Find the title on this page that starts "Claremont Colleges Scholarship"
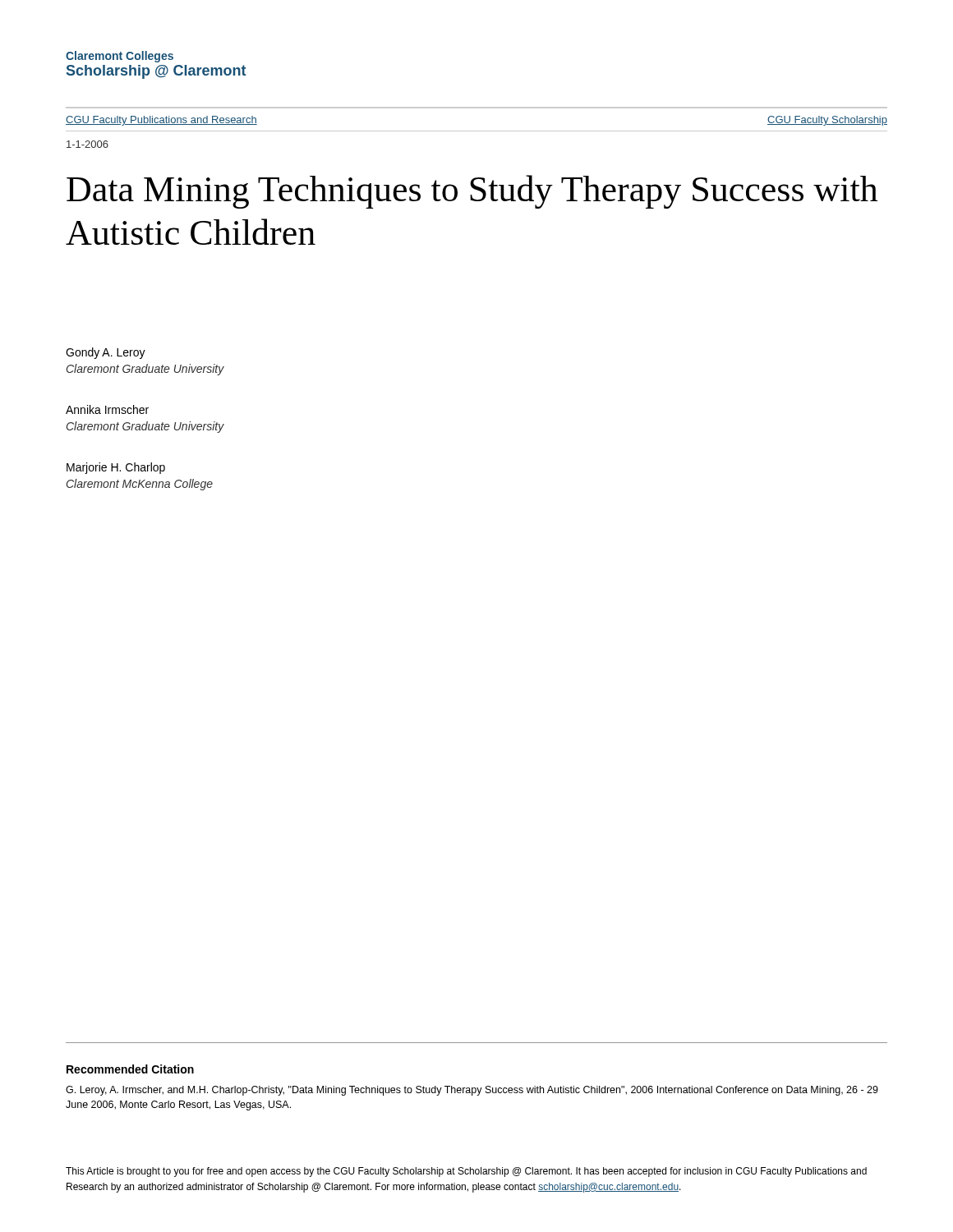The height and width of the screenshot is (1232, 953). pyautogui.click(x=222, y=64)
